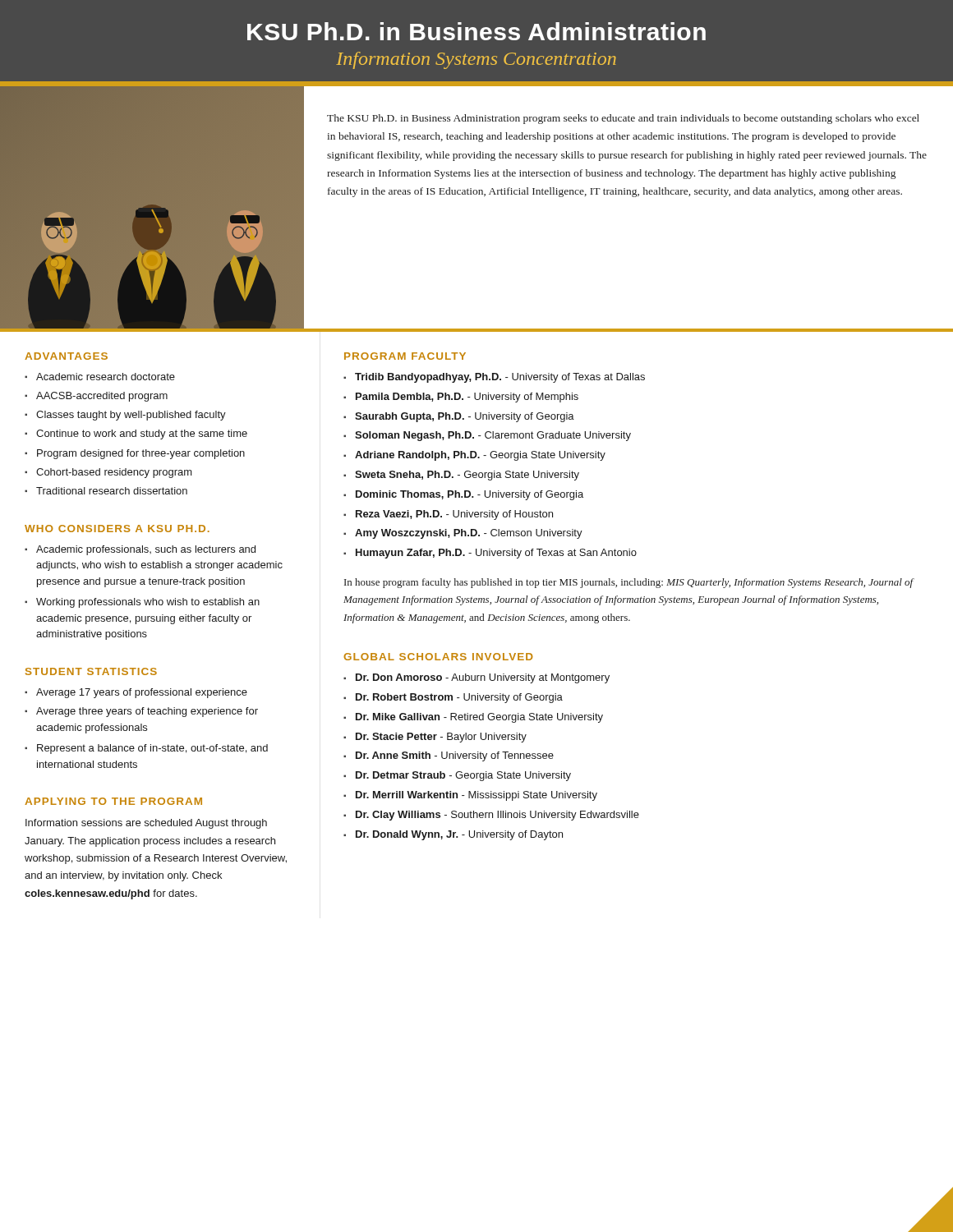Viewport: 953px width, 1232px height.
Task: Find the list item that reads "Dr. Clay Williams -"
Action: [497, 814]
